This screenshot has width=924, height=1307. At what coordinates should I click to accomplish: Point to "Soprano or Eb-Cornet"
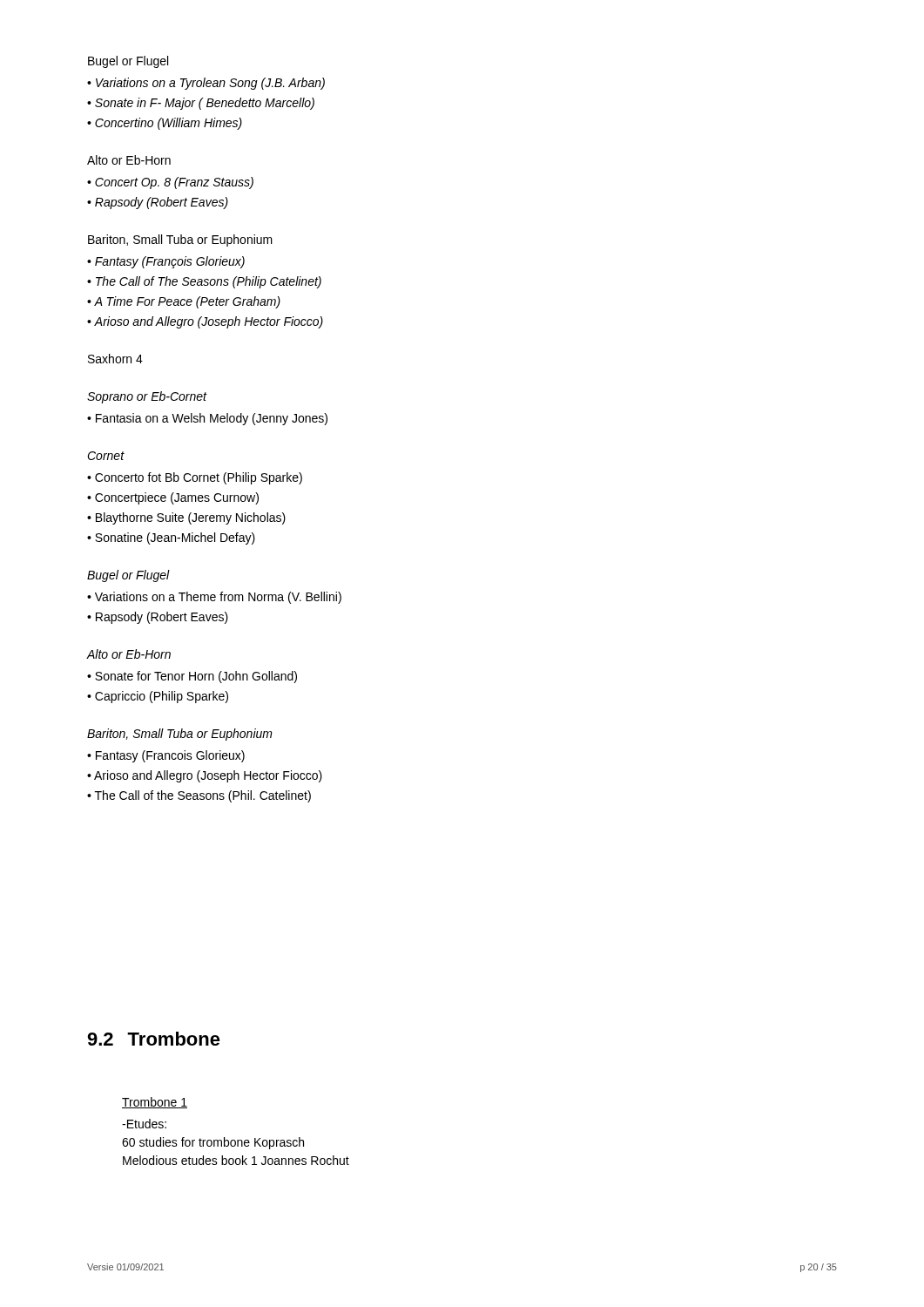click(x=147, y=396)
